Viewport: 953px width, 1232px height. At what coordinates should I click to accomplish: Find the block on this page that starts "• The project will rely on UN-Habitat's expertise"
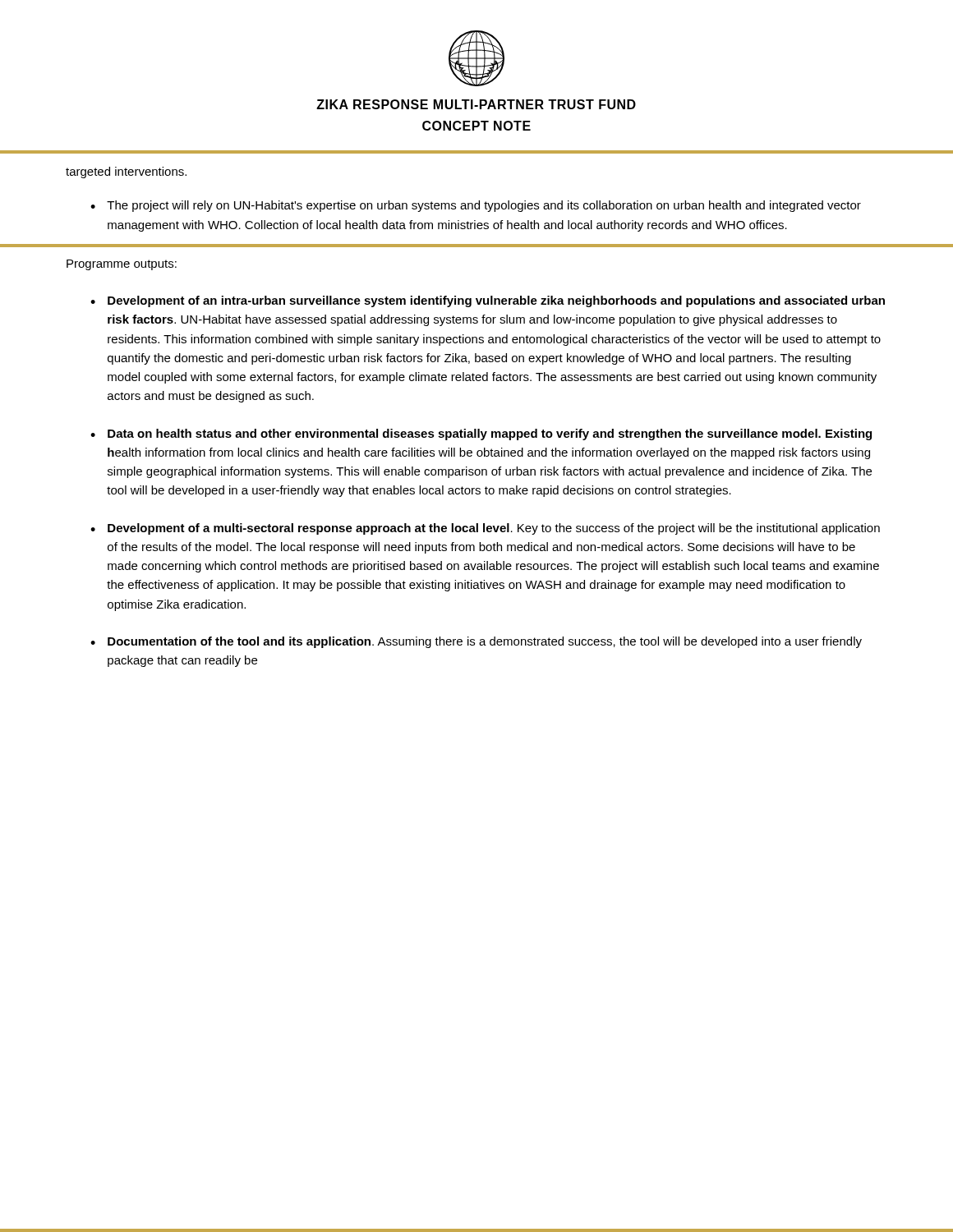pos(489,215)
